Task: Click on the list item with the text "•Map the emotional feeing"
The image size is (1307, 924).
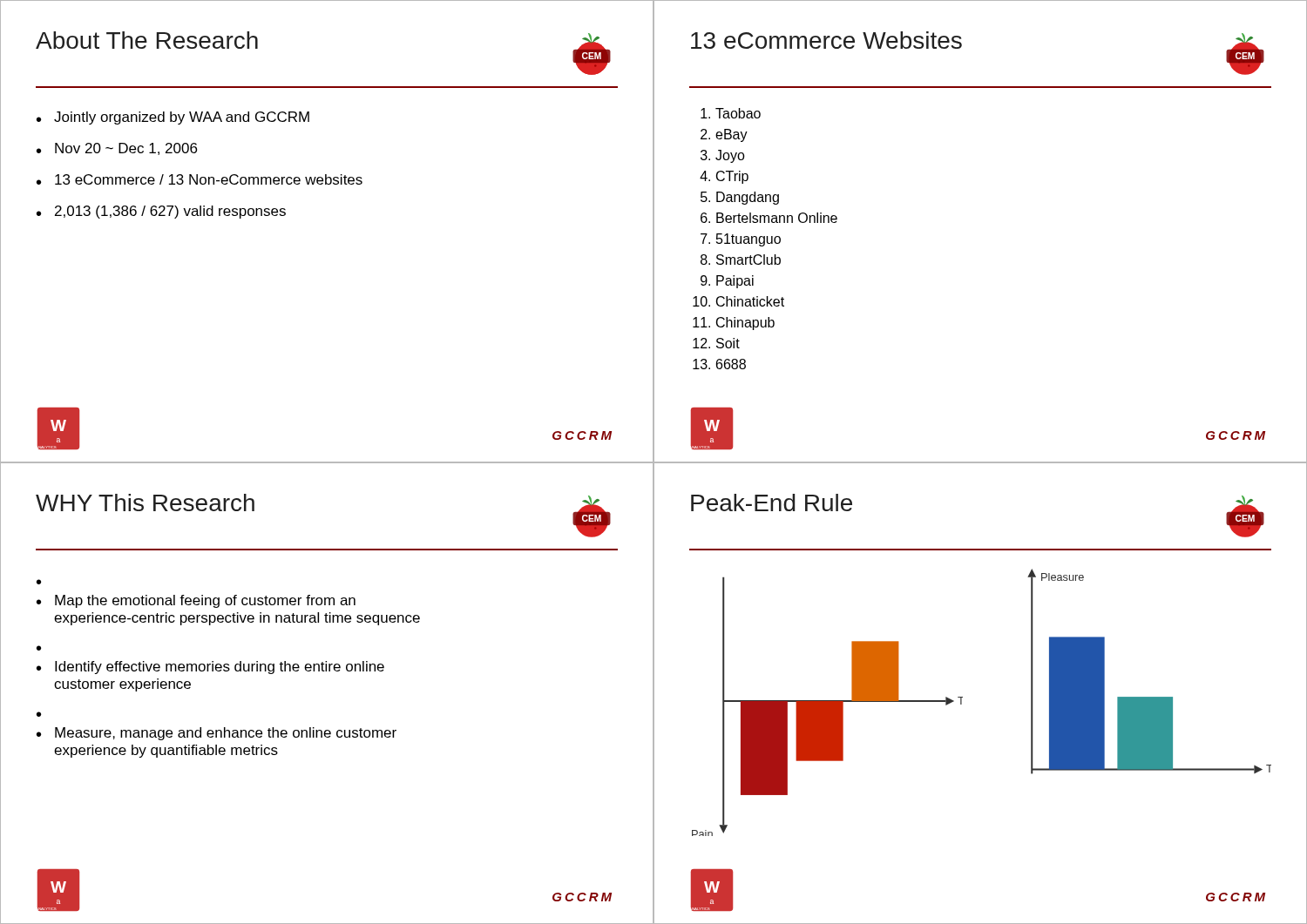Action: (228, 609)
